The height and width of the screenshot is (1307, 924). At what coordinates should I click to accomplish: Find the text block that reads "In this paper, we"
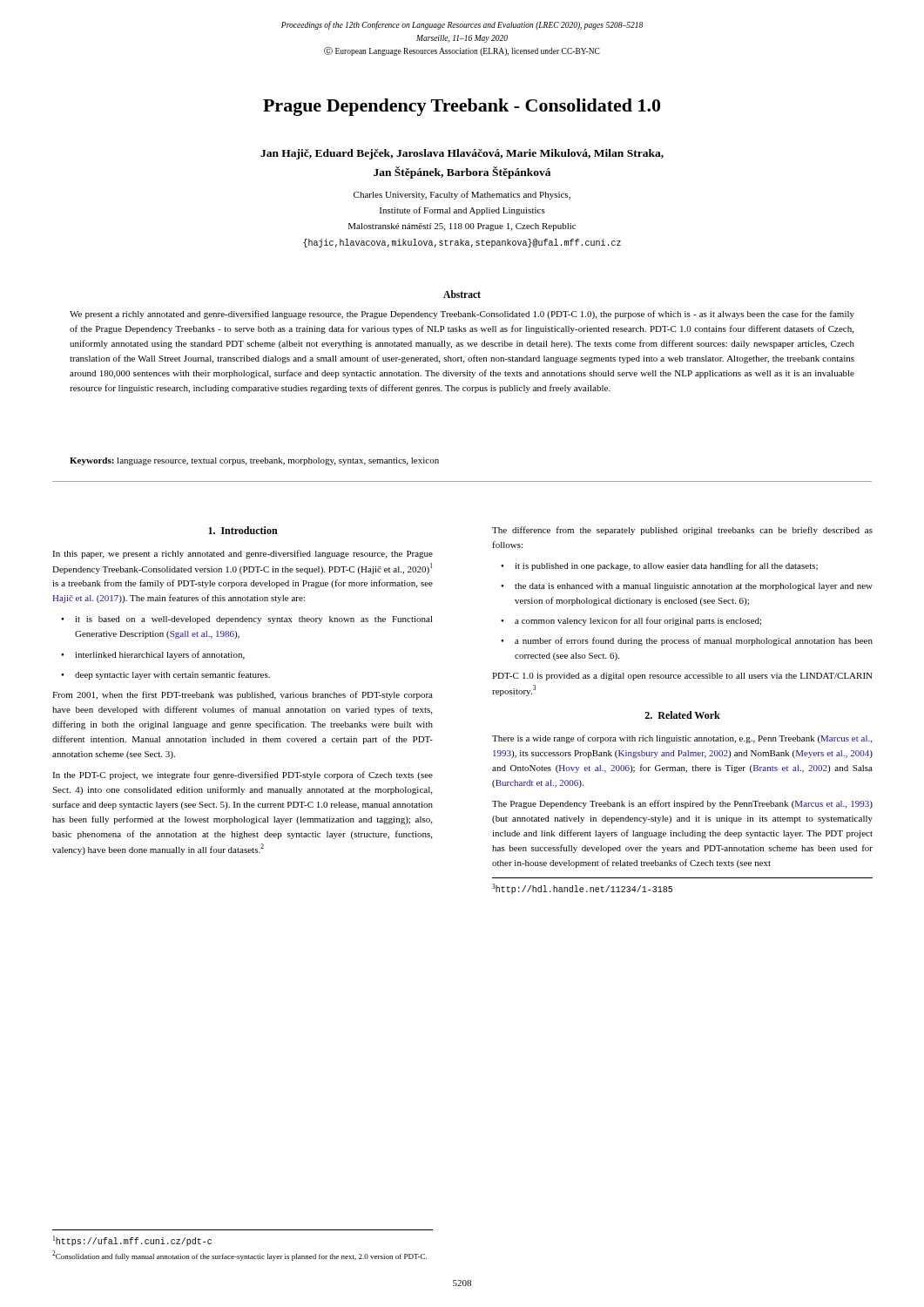[x=243, y=576]
